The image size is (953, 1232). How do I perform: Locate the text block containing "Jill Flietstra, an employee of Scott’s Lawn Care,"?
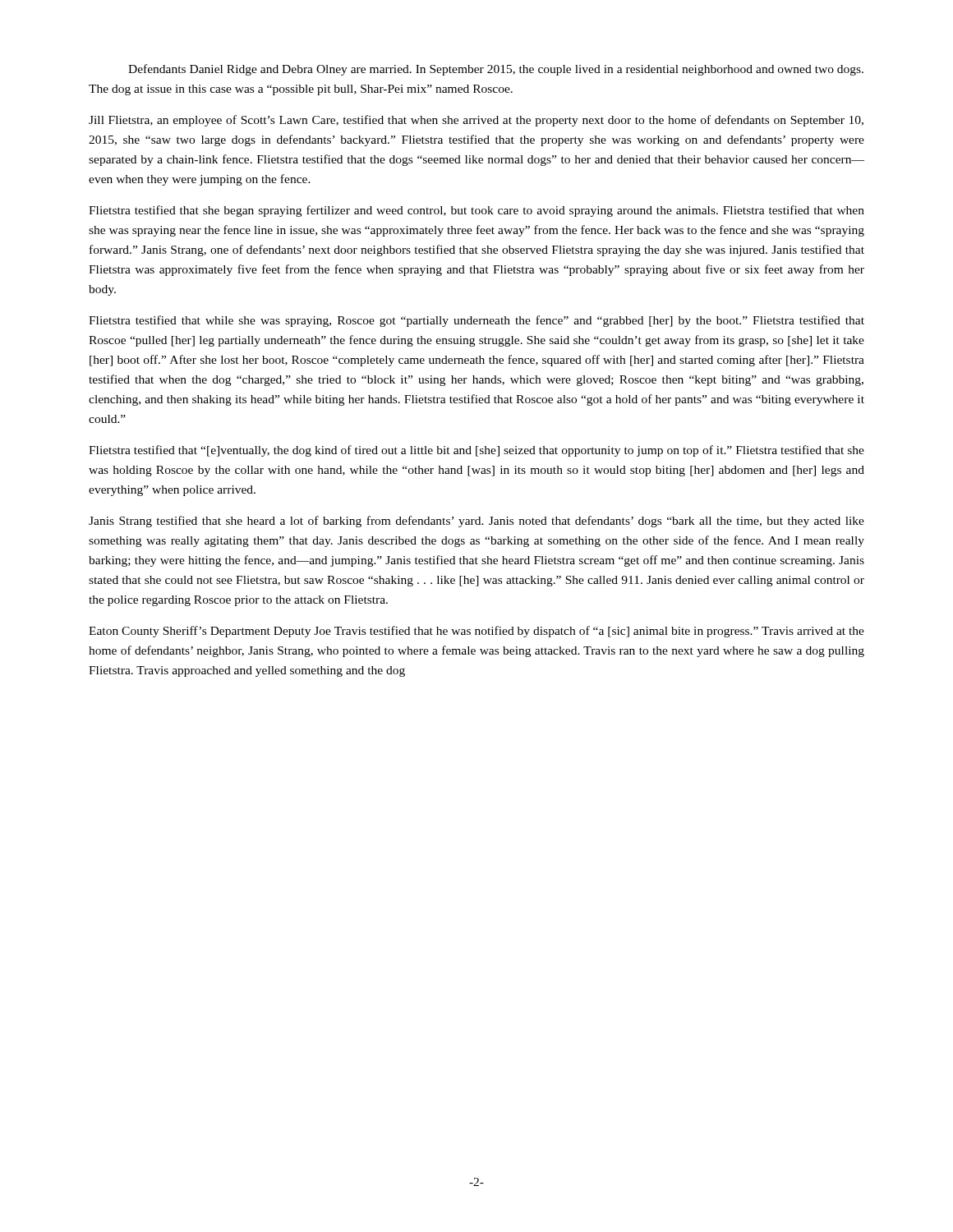coord(476,149)
